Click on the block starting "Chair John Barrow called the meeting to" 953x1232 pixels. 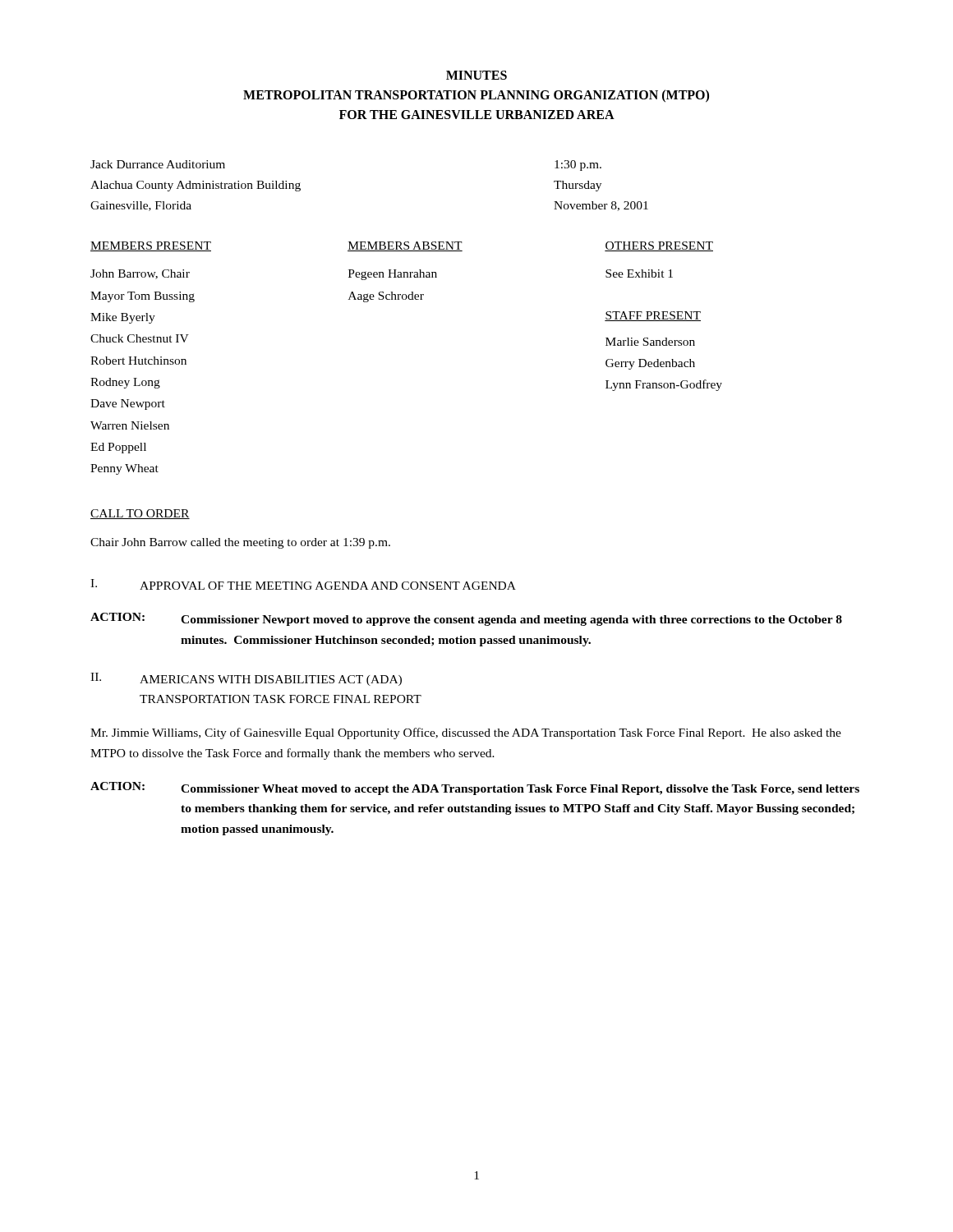(241, 542)
